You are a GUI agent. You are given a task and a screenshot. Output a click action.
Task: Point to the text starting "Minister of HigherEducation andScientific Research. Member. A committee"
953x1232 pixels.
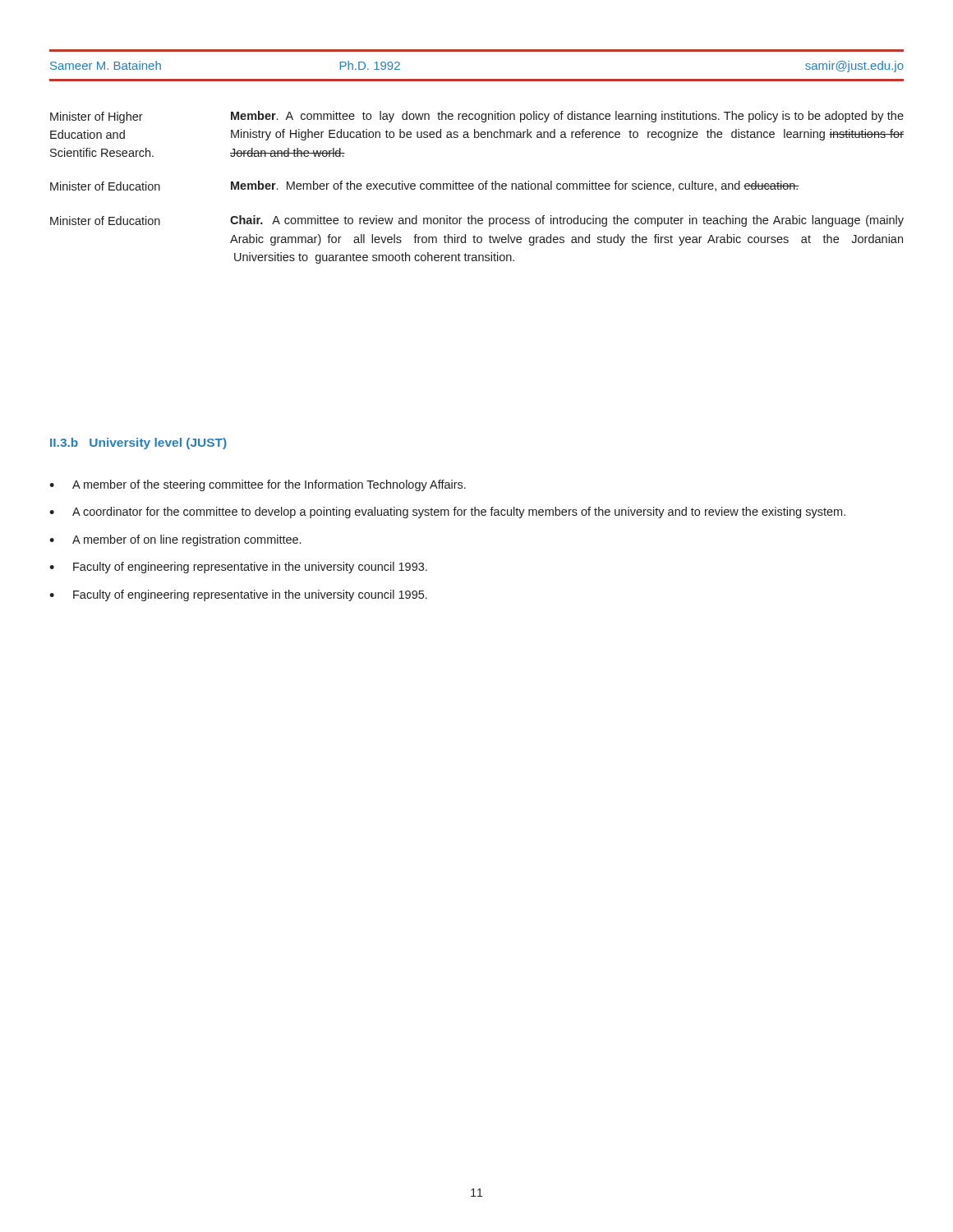click(476, 134)
